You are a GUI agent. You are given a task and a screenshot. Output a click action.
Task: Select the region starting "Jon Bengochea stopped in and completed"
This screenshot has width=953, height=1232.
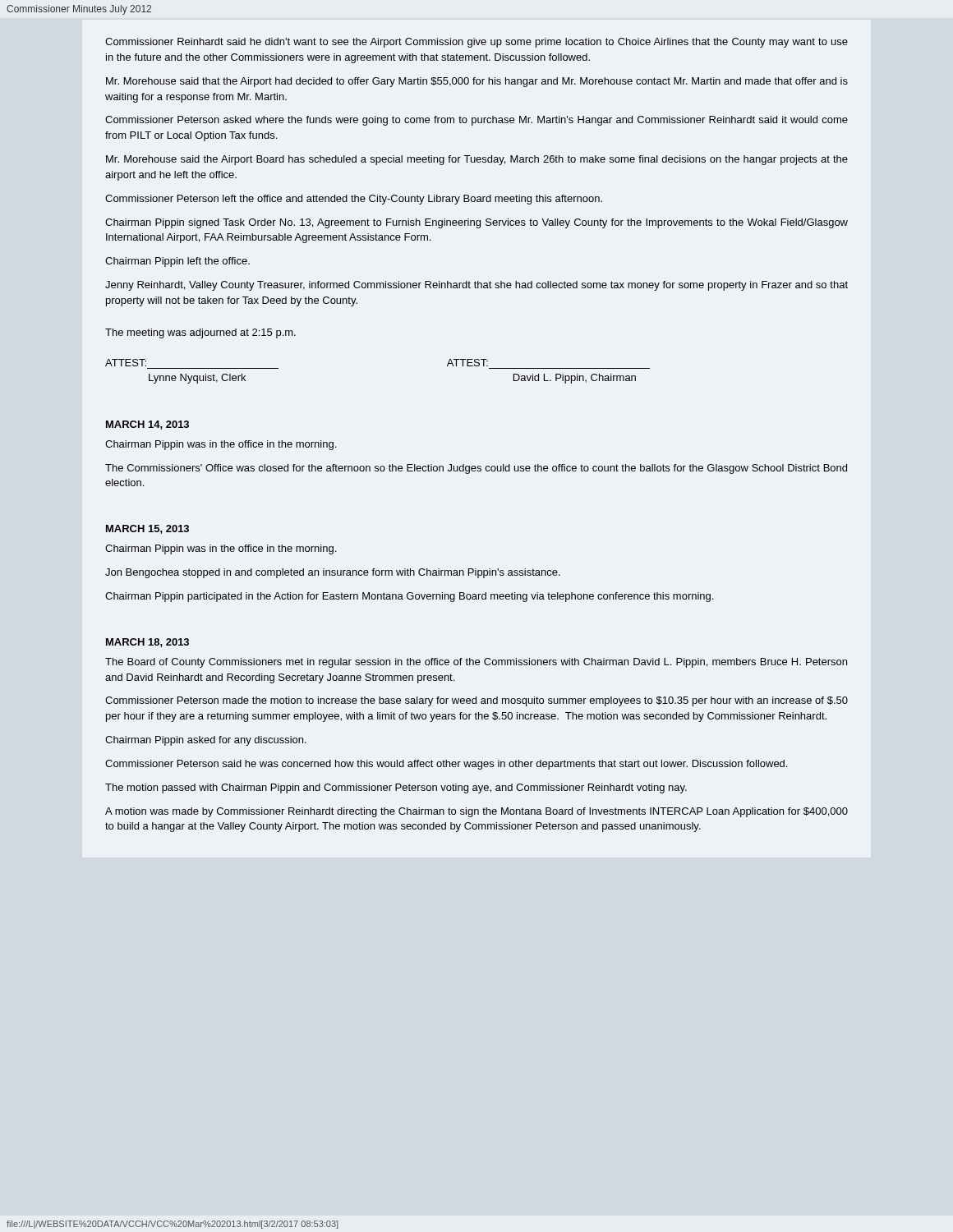pos(333,572)
